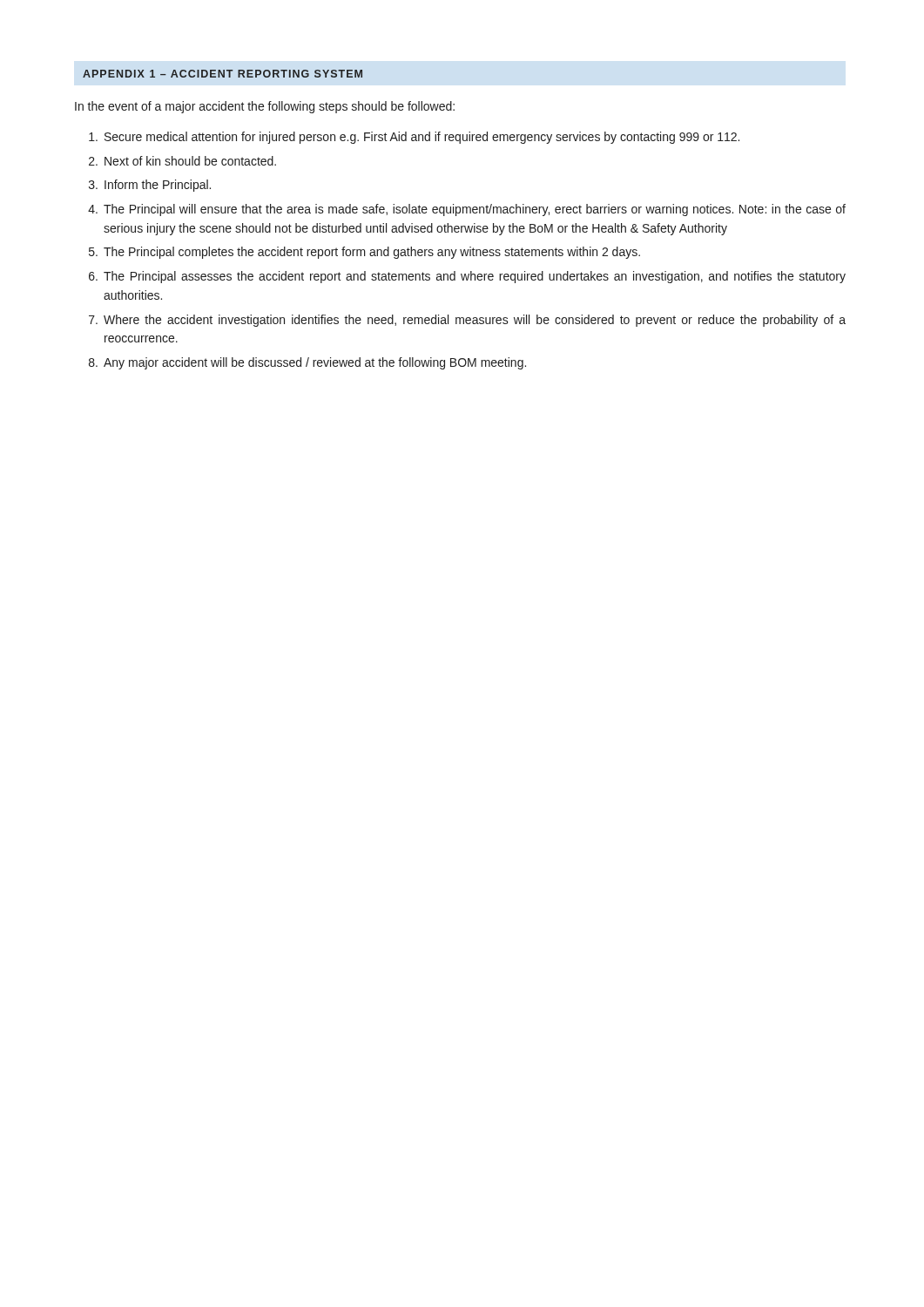924x1307 pixels.
Task: Select the region starting "7. Where the accident"
Action: coord(460,330)
